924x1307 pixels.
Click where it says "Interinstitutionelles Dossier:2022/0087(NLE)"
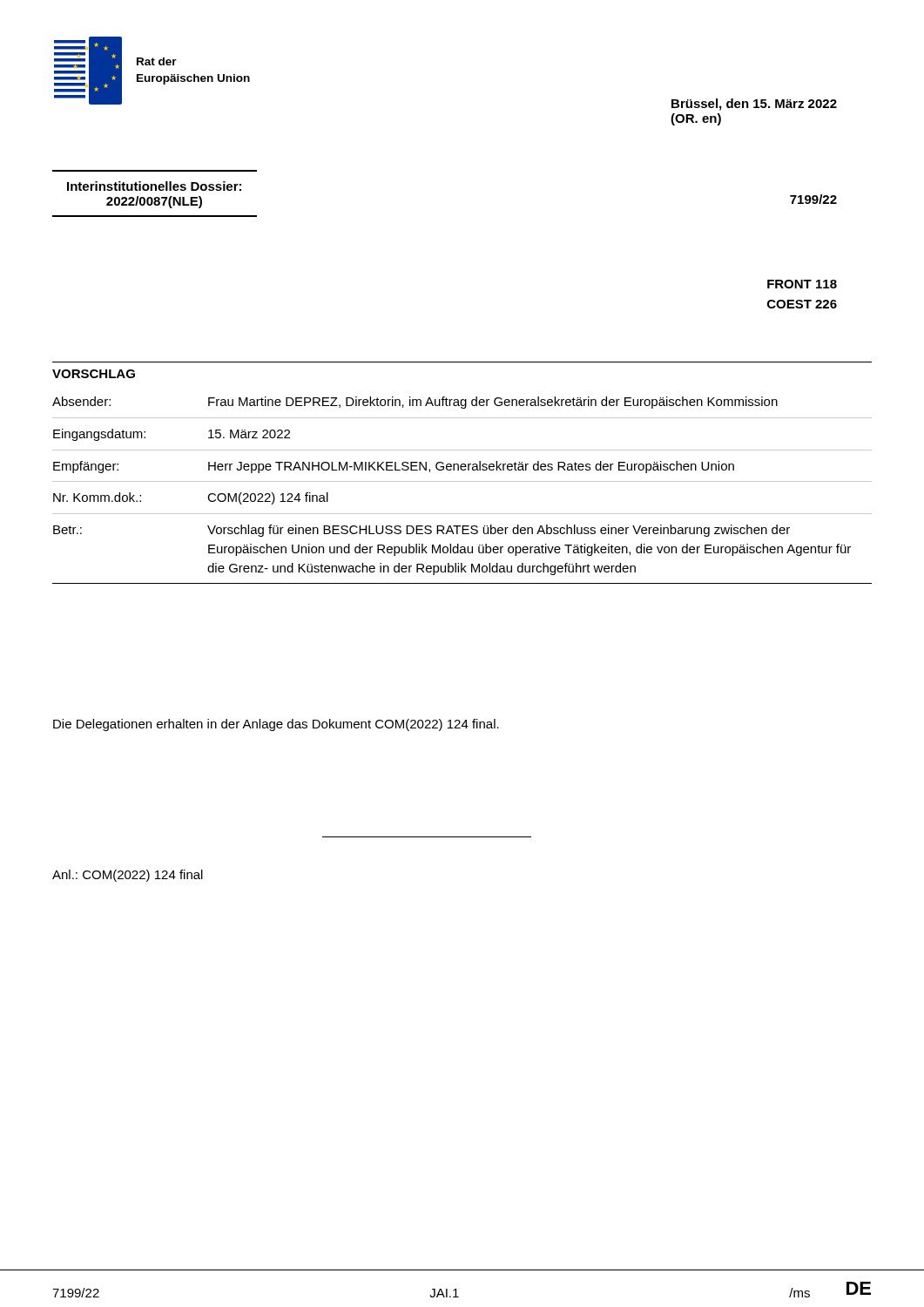[154, 193]
